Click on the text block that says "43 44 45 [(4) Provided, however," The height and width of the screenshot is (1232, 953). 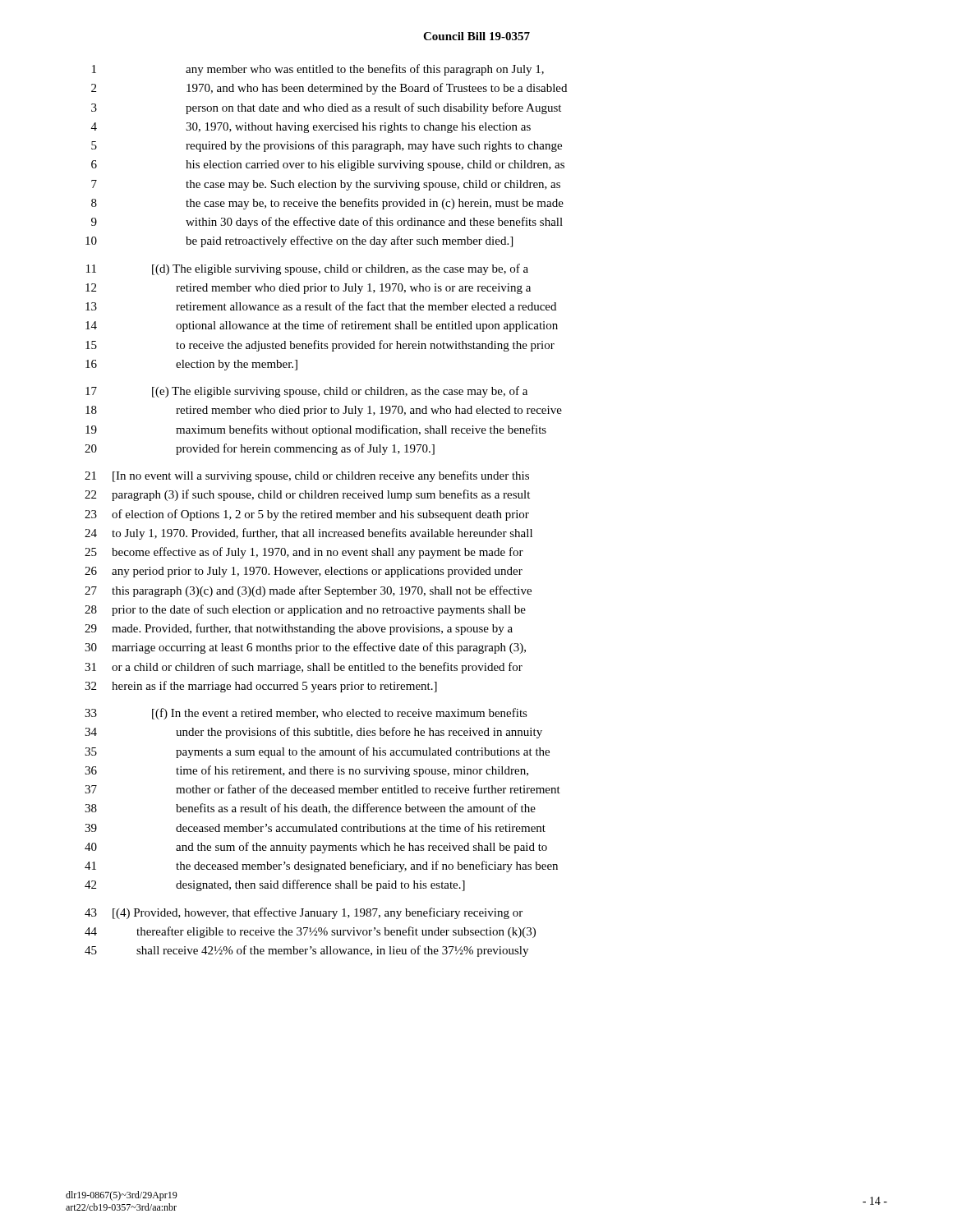click(476, 932)
